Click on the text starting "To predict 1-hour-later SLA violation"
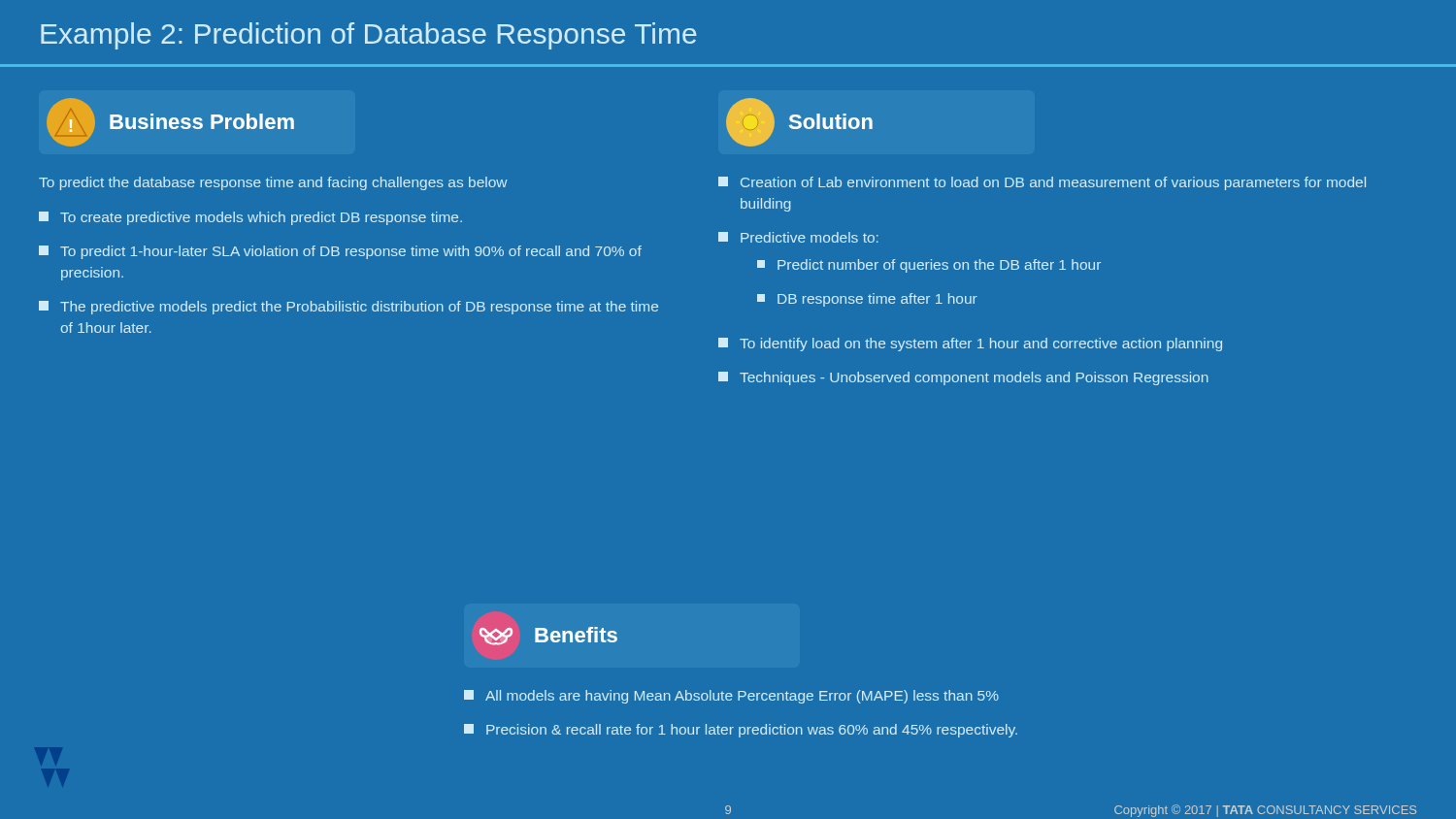The height and width of the screenshot is (819, 1456). tap(354, 262)
